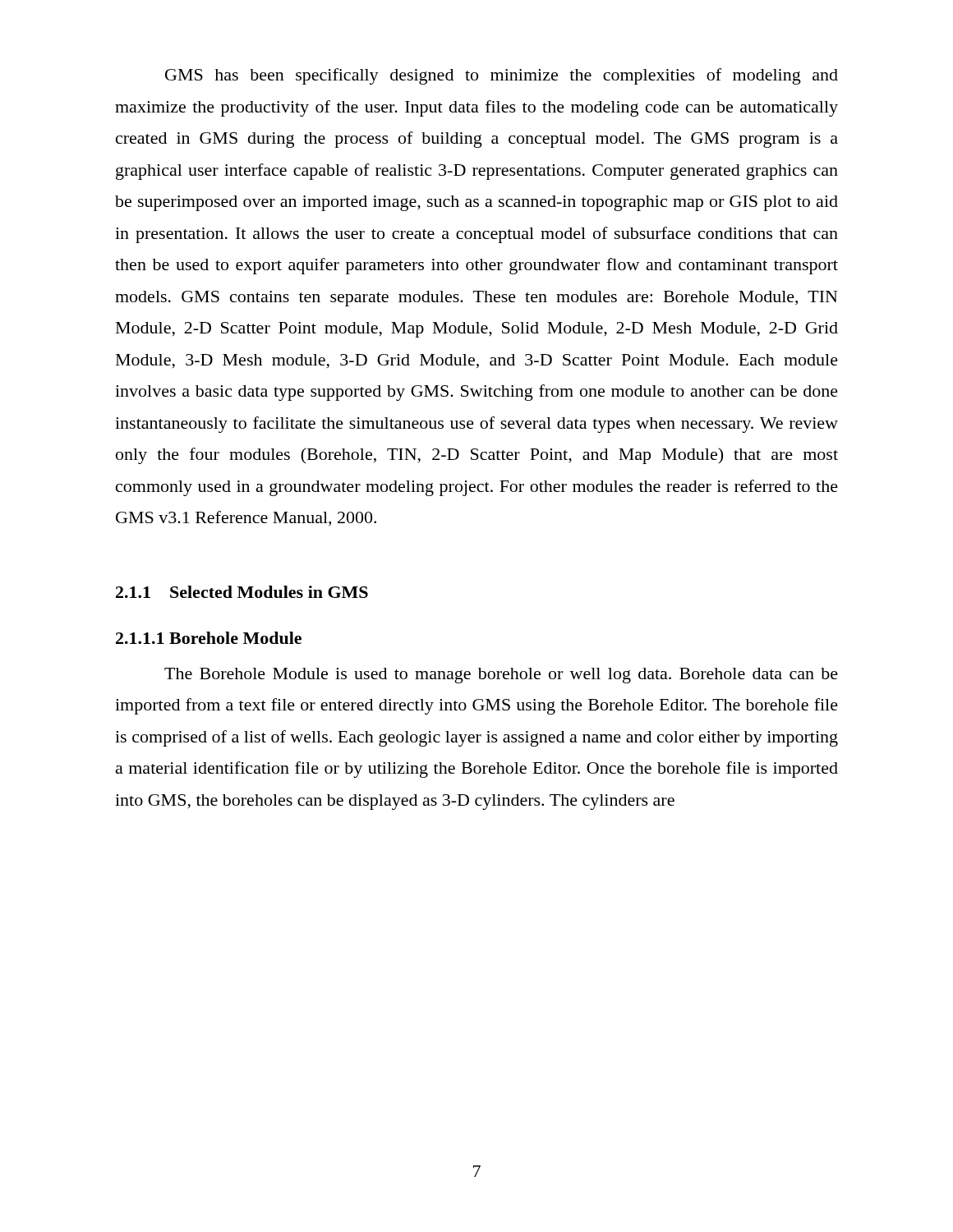Where is the passage that starts "GMS has been specifically designed to"?

point(476,296)
